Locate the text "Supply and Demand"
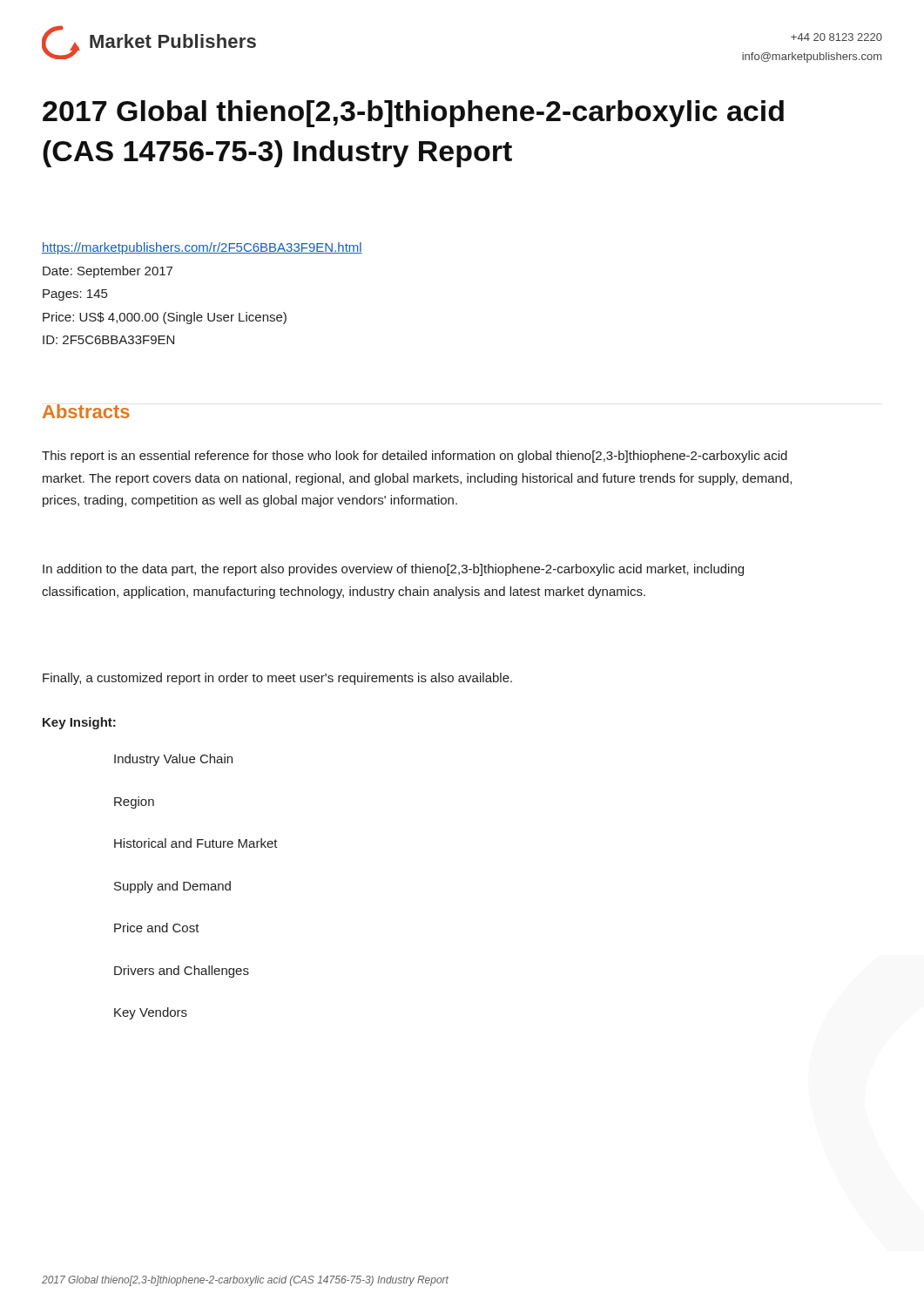Viewport: 924px width, 1307px height. (172, 885)
